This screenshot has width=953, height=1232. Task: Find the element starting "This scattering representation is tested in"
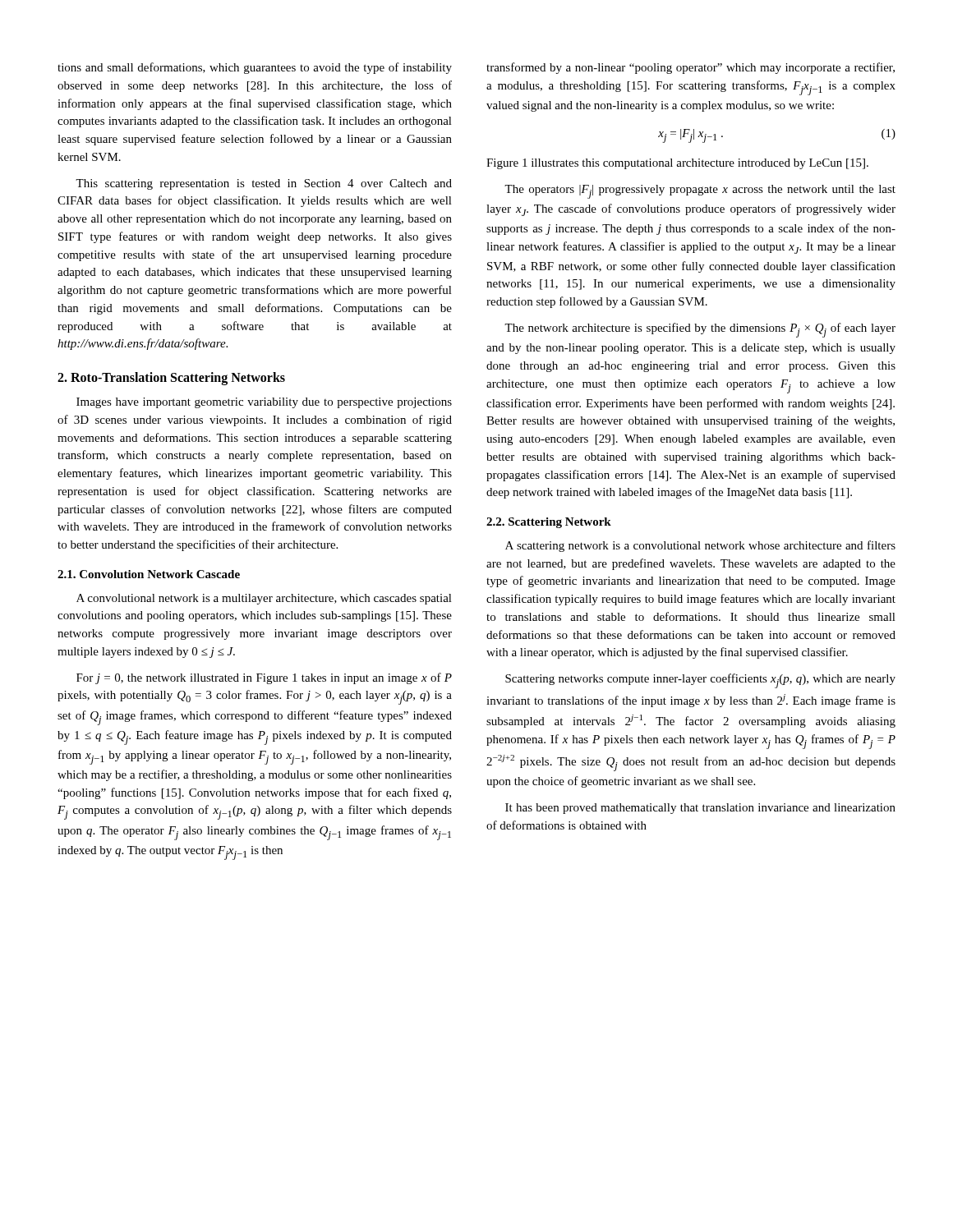pyautogui.click(x=255, y=264)
